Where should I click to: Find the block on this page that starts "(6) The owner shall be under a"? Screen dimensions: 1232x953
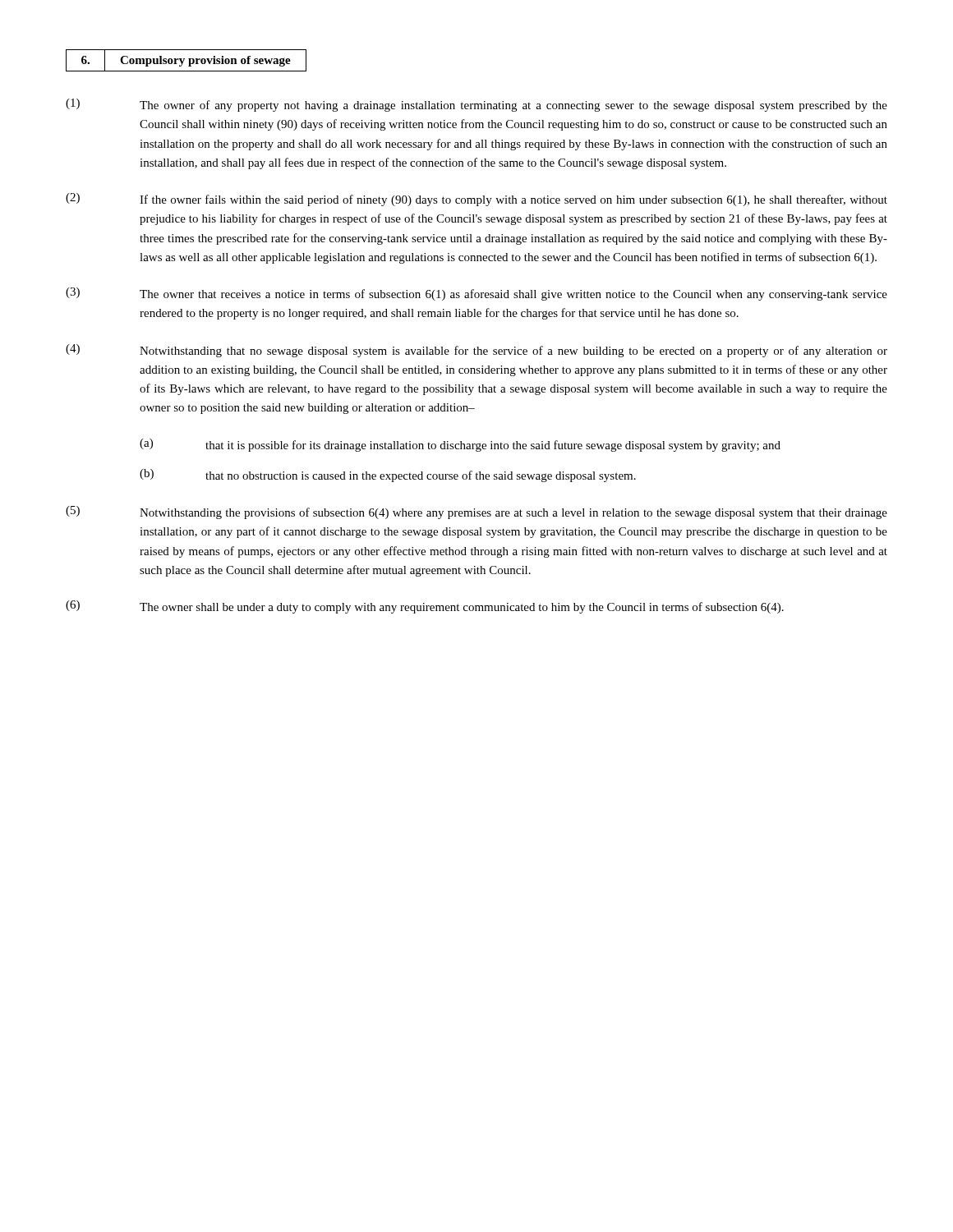(x=476, y=607)
